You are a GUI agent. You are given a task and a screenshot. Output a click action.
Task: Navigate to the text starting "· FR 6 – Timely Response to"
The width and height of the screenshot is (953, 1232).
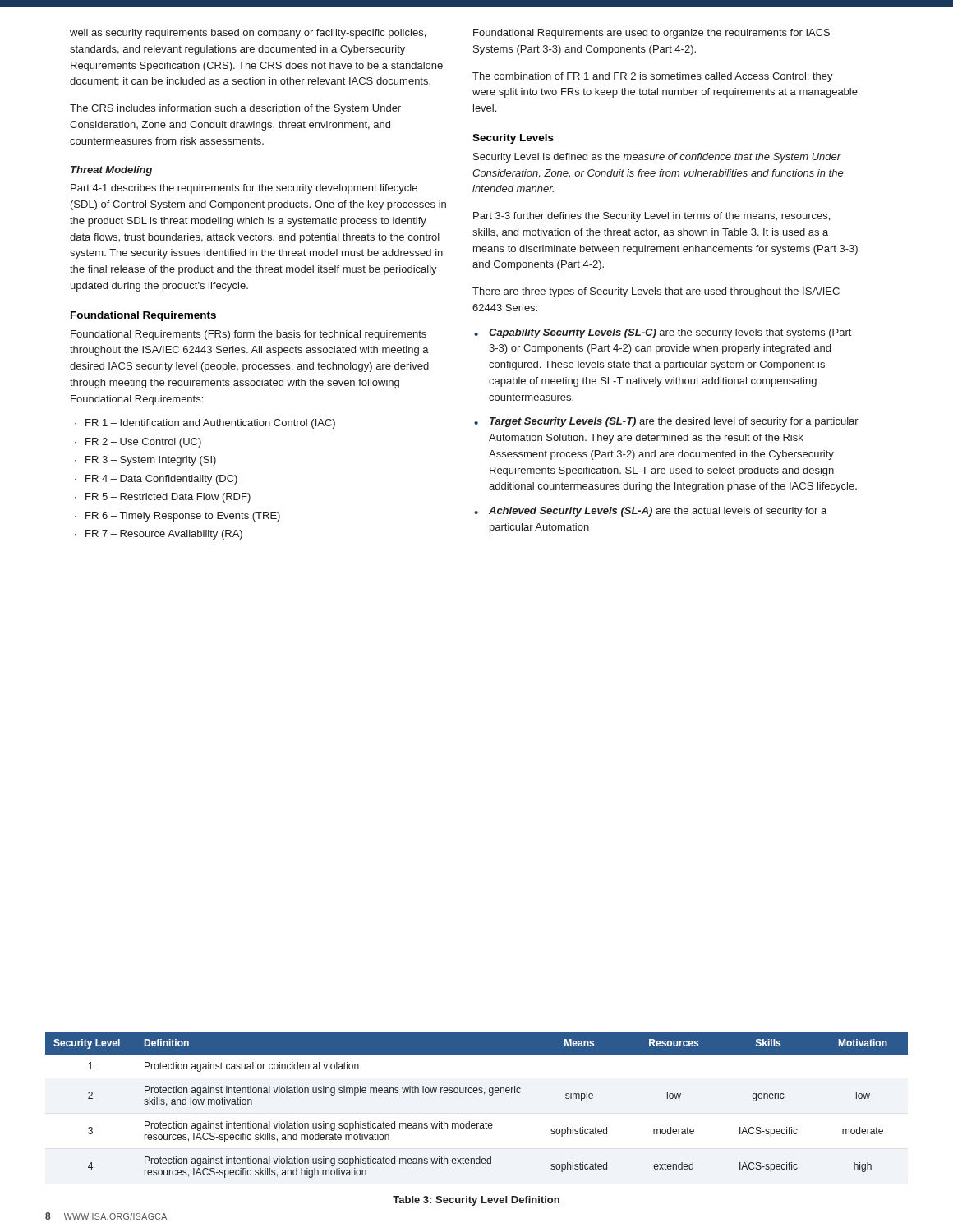177,515
